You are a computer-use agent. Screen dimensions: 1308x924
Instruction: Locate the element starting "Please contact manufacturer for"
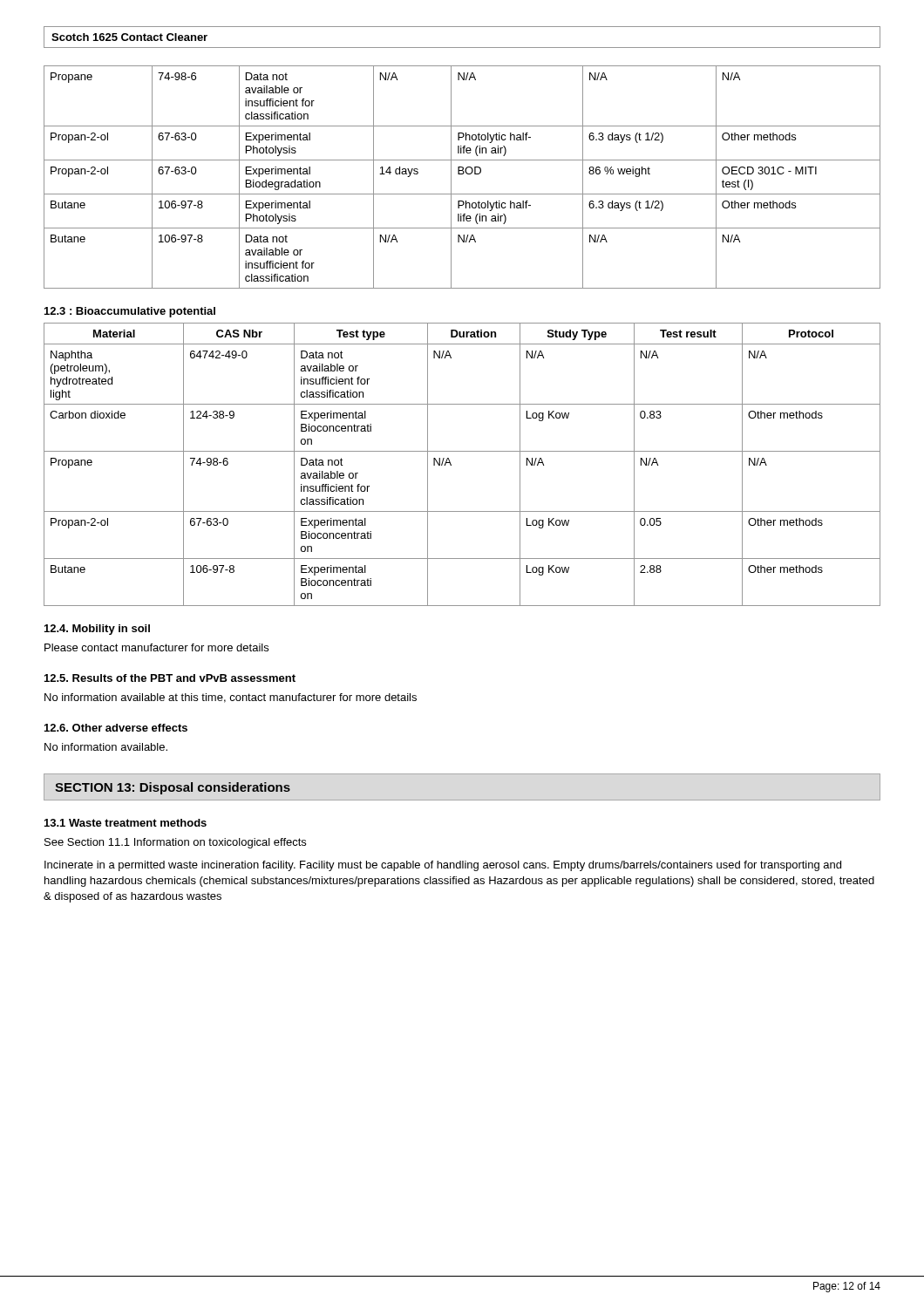156,647
